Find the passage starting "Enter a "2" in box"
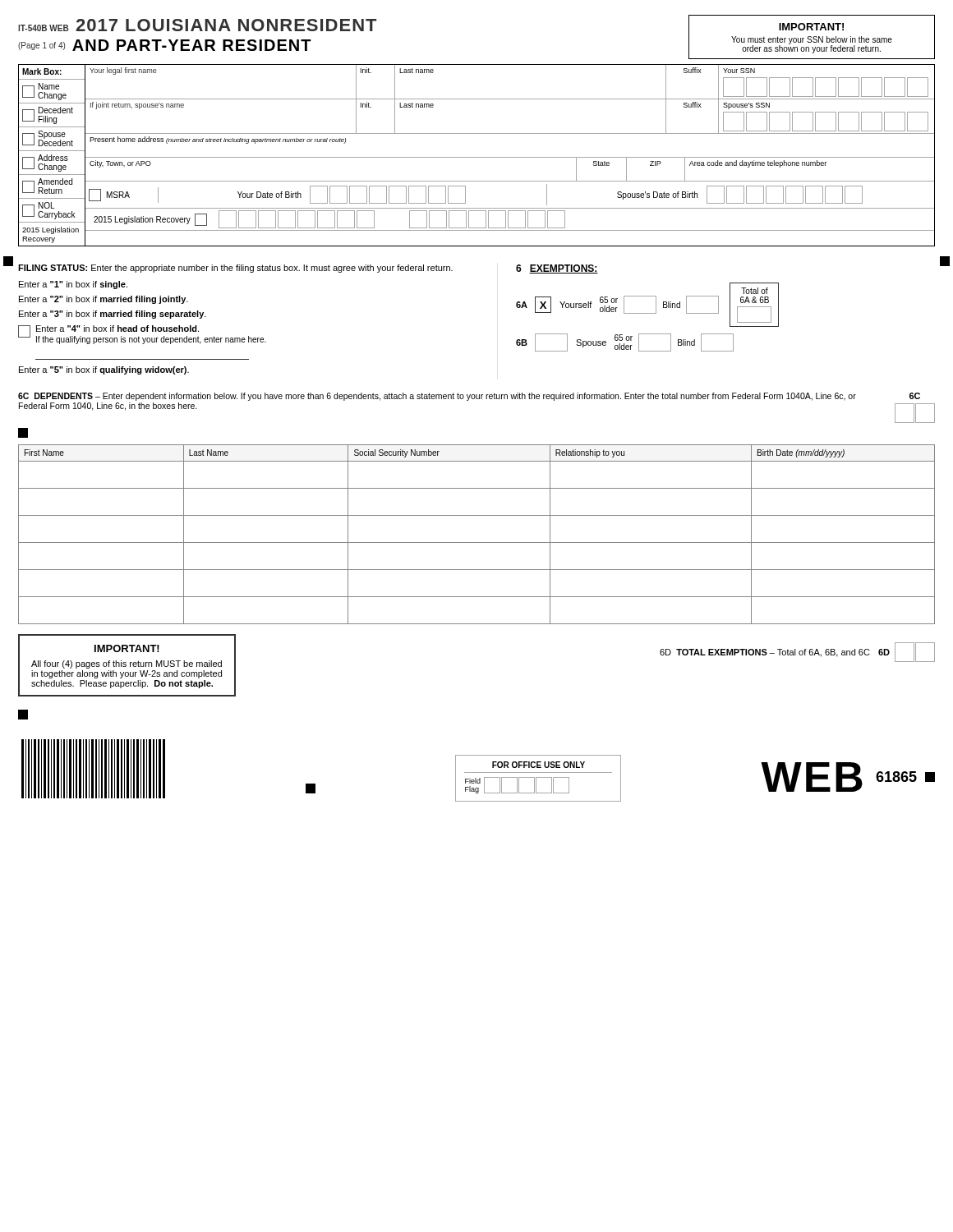This screenshot has height=1232, width=953. point(103,299)
